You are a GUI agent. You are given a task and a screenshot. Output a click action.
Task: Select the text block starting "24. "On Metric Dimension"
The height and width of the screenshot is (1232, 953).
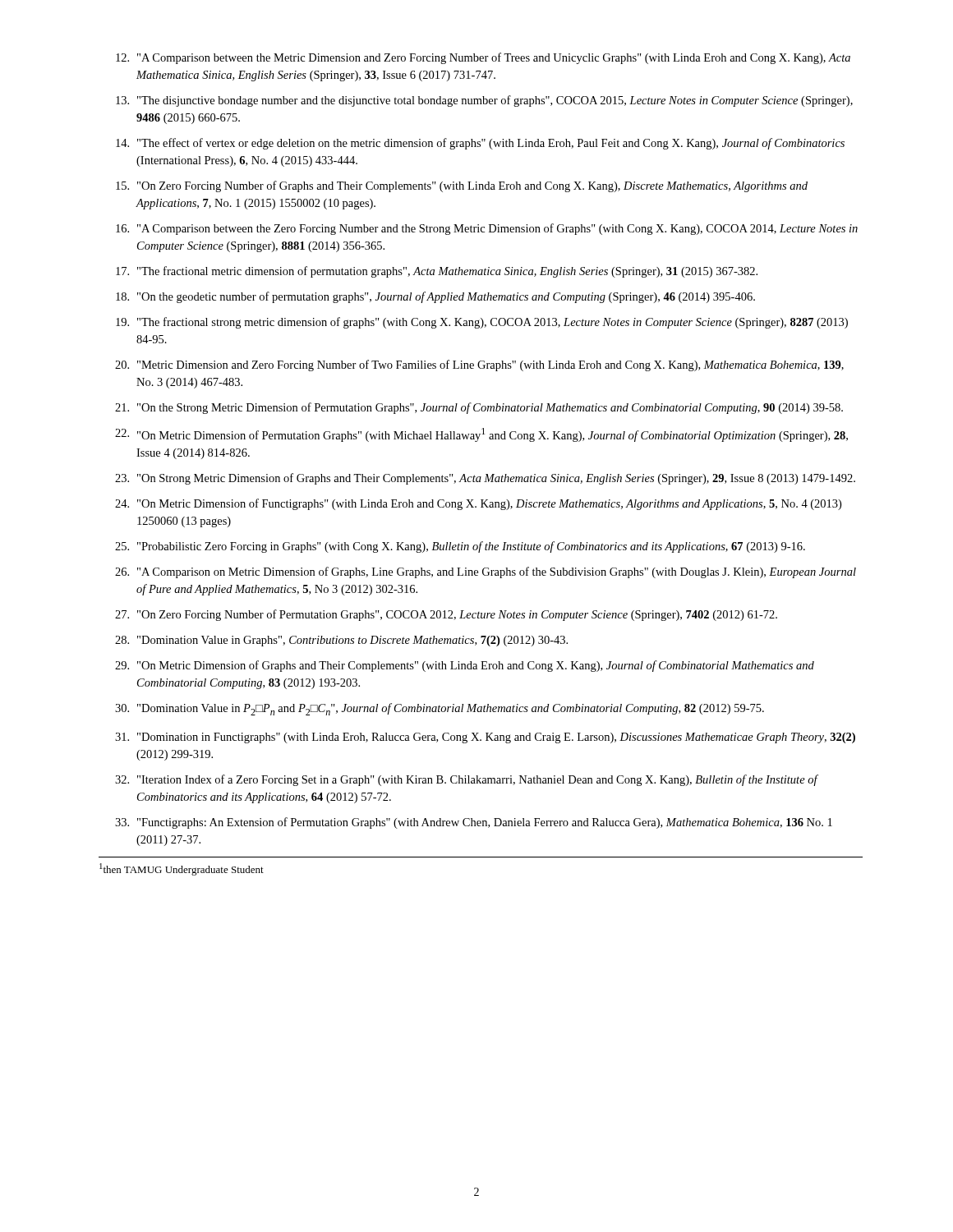481,513
